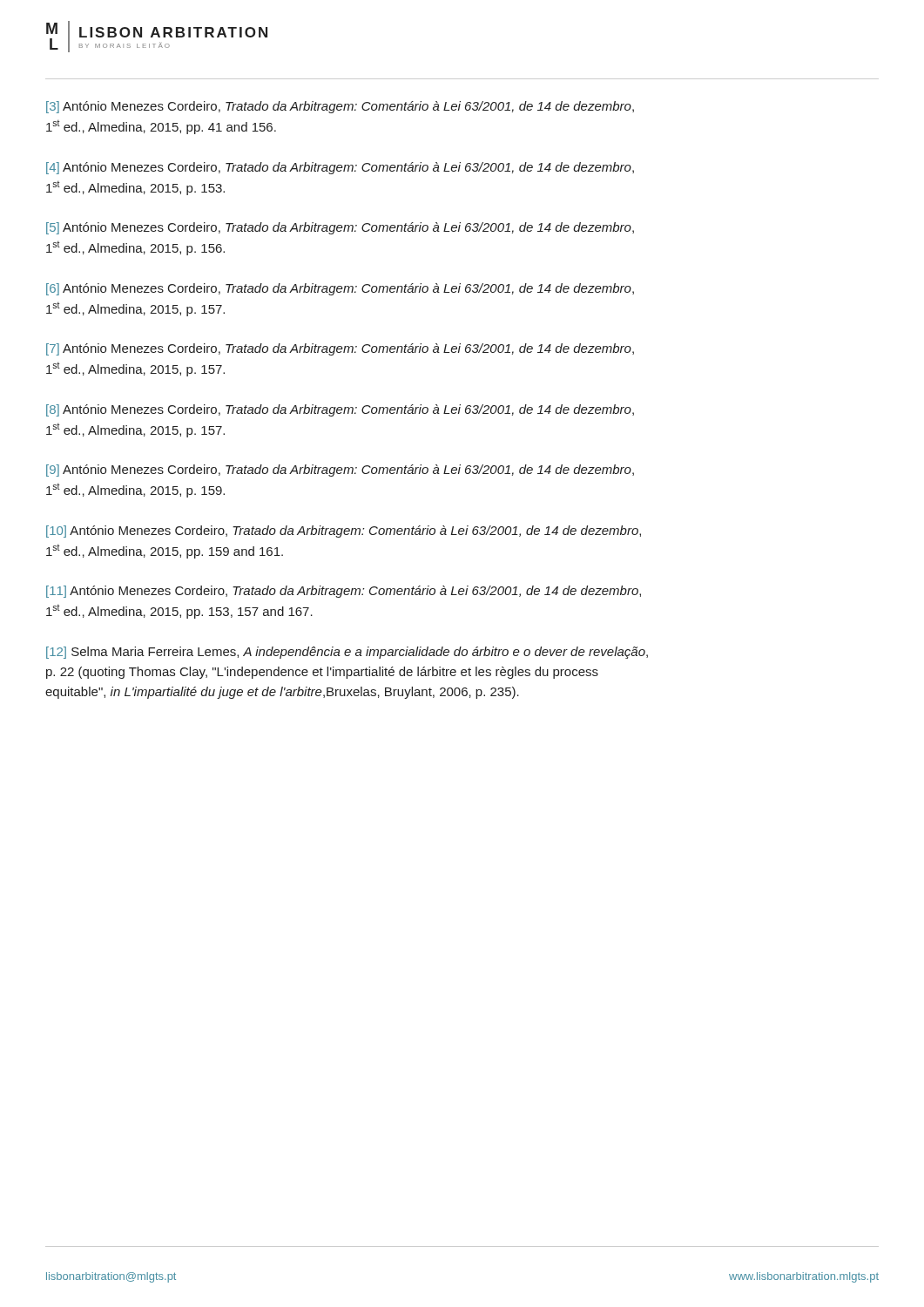The width and height of the screenshot is (924, 1307).
Task: Find the list item that says "[3] António Menezes Cordeiro, Tratado da Arbitragem:"
Action: point(340,116)
